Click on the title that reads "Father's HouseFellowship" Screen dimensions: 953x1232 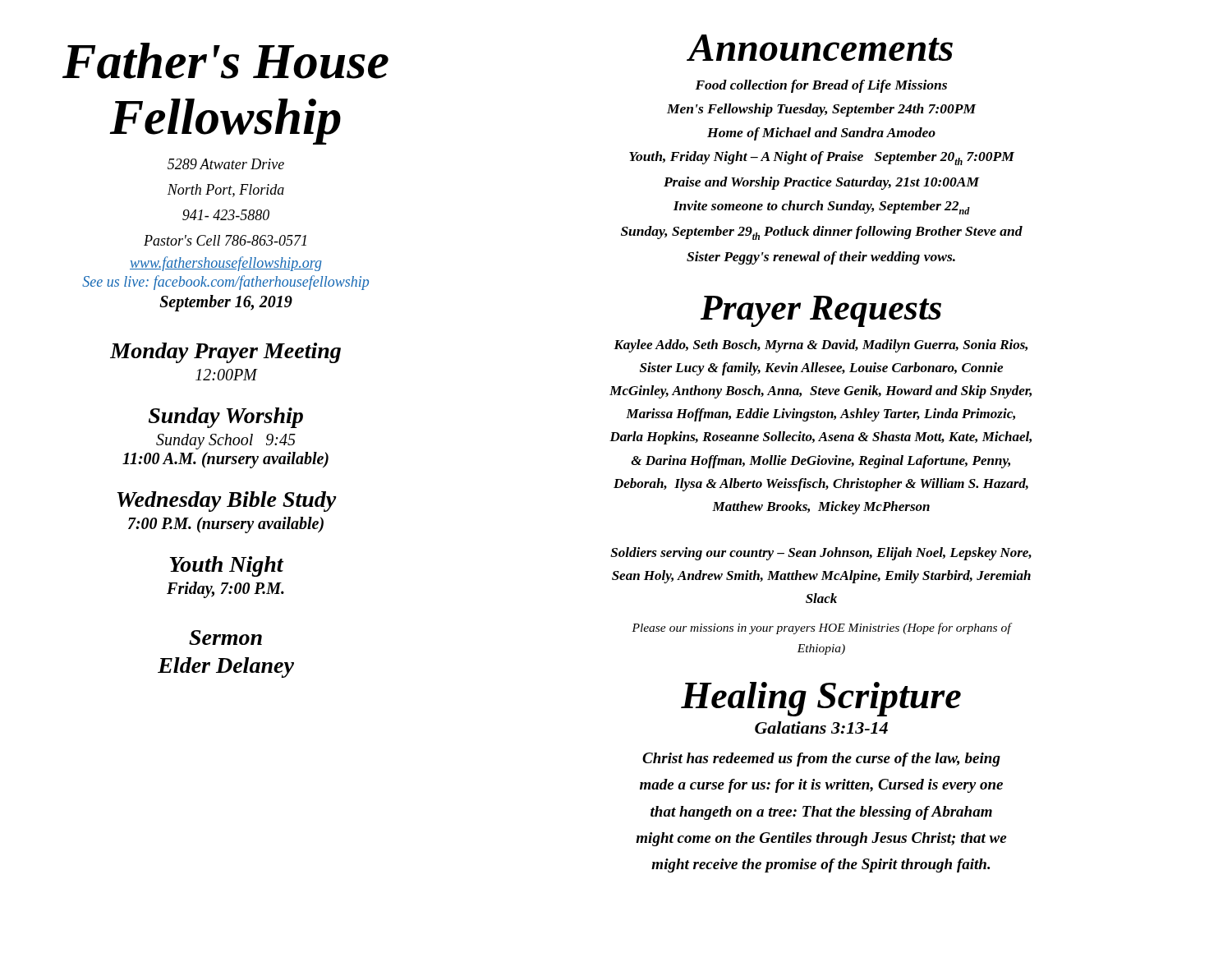tap(226, 89)
